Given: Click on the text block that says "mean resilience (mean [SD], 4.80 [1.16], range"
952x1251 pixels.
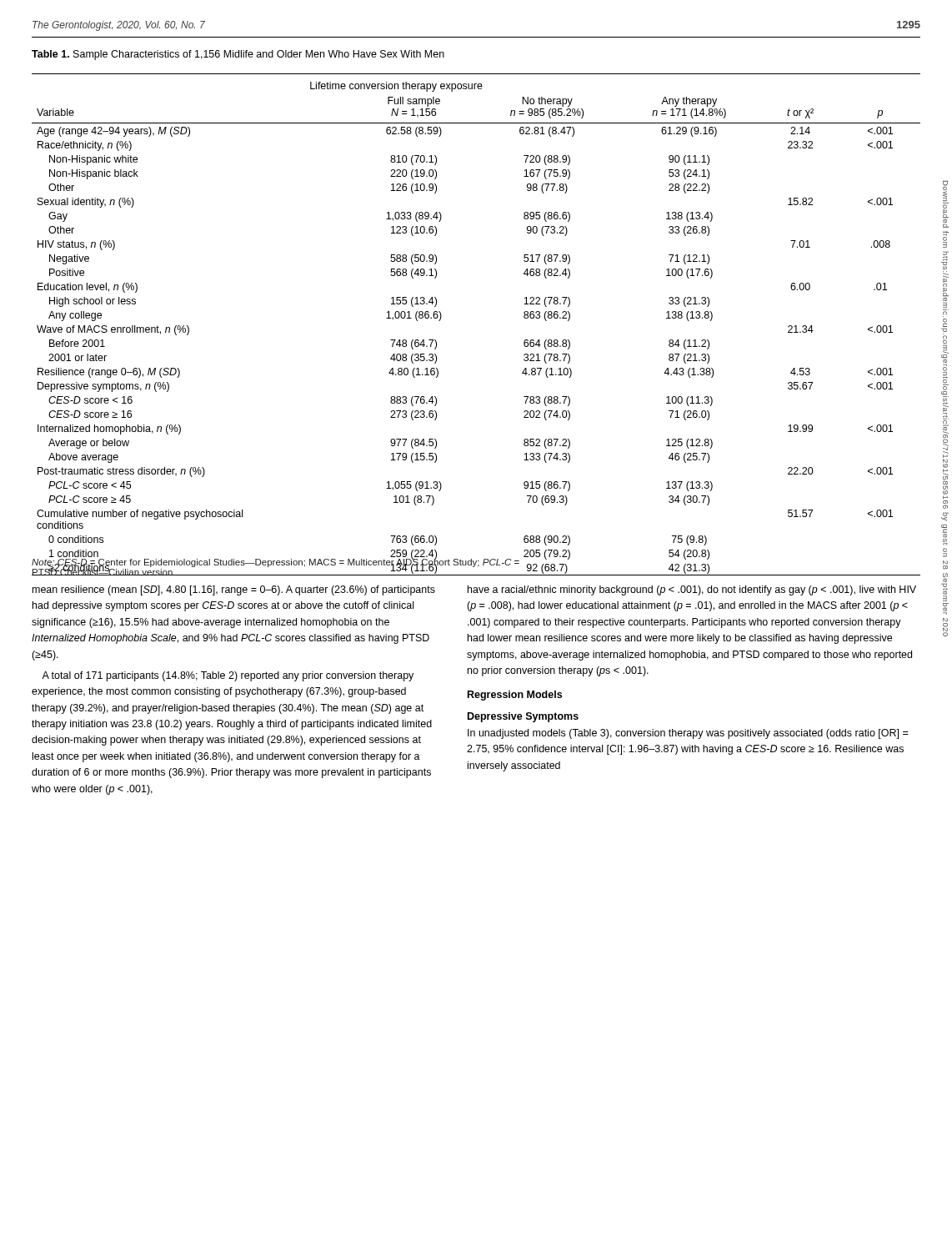Looking at the screenshot, I should (x=236, y=622).
